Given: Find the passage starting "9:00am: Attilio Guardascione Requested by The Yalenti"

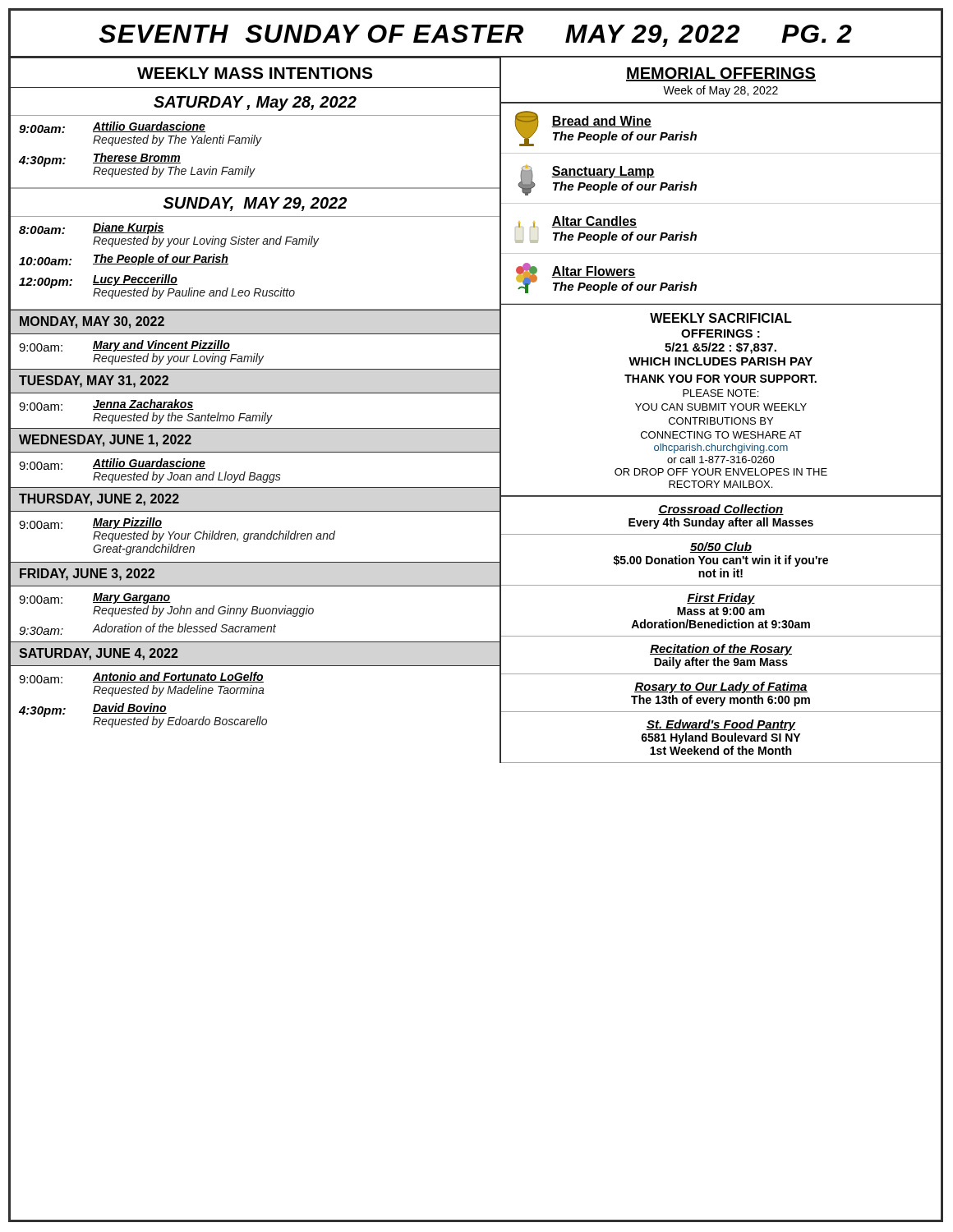Looking at the screenshot, I should point(259,133).
